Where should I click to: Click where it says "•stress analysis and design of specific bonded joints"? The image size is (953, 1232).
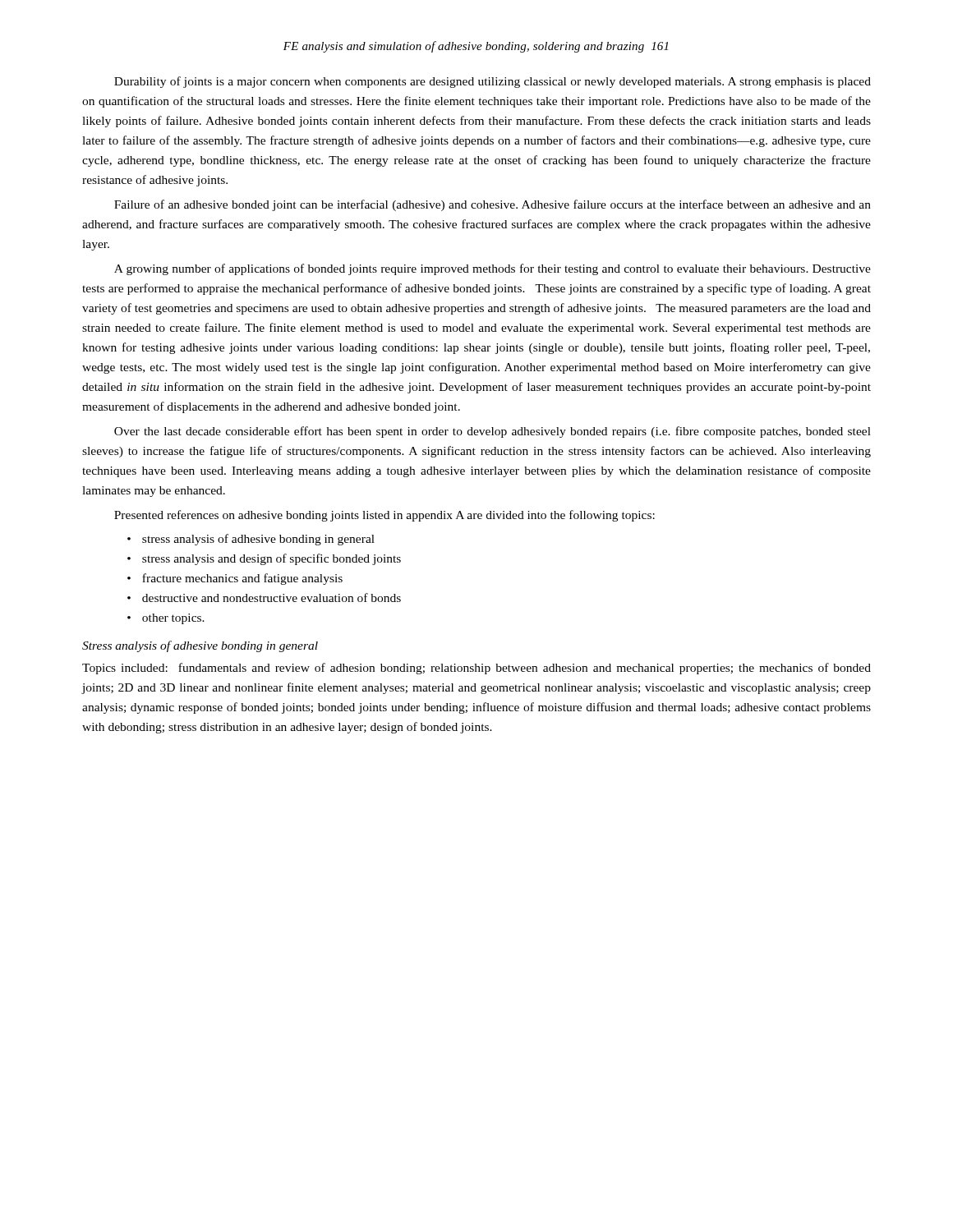click(x=264, y=559)
